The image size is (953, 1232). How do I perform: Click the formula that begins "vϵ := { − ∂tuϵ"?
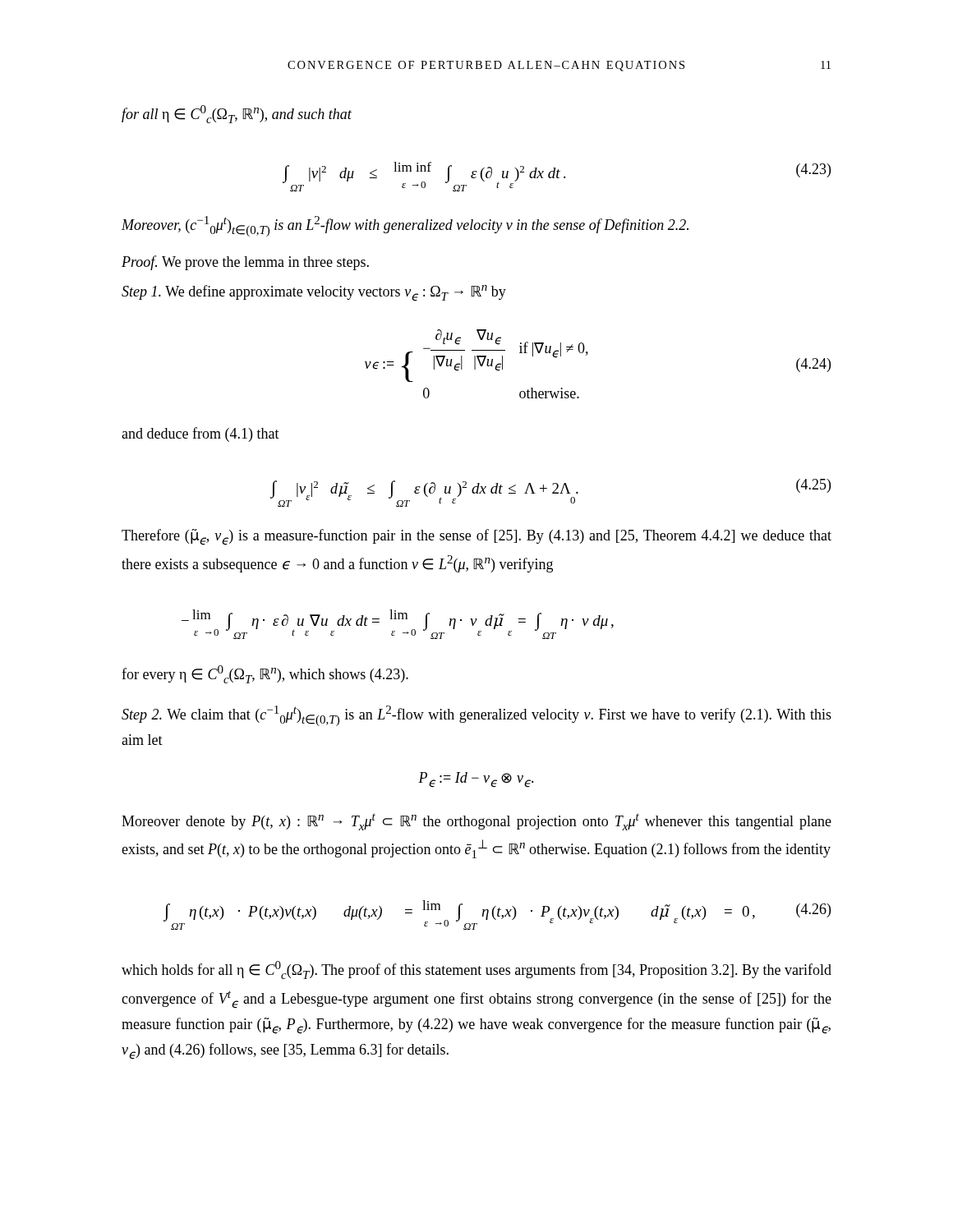598,365
